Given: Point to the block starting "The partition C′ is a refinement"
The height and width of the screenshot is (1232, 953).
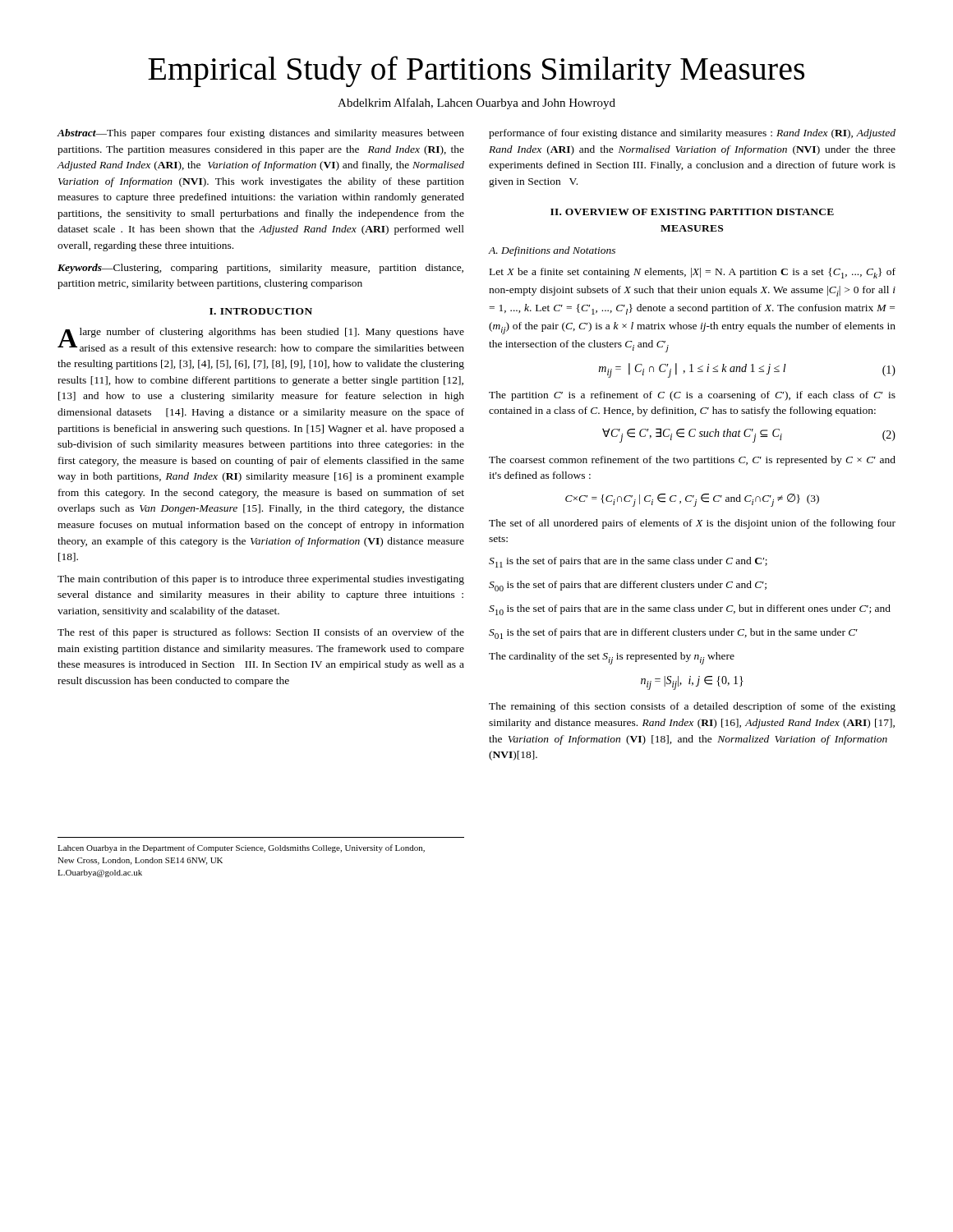Looking at the screenshot, I should (x=692, y=403).
